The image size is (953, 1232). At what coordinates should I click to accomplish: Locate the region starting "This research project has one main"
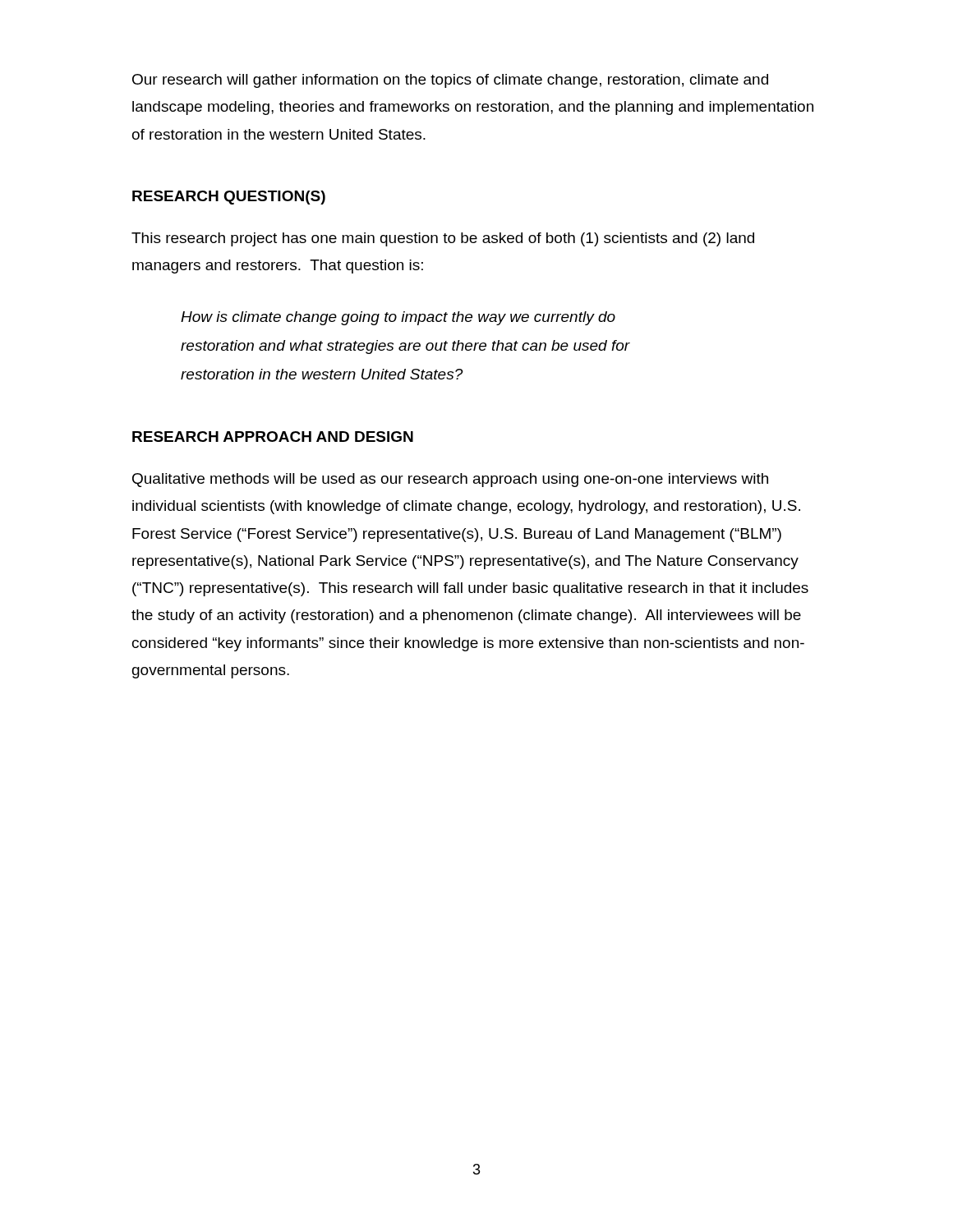443,251
